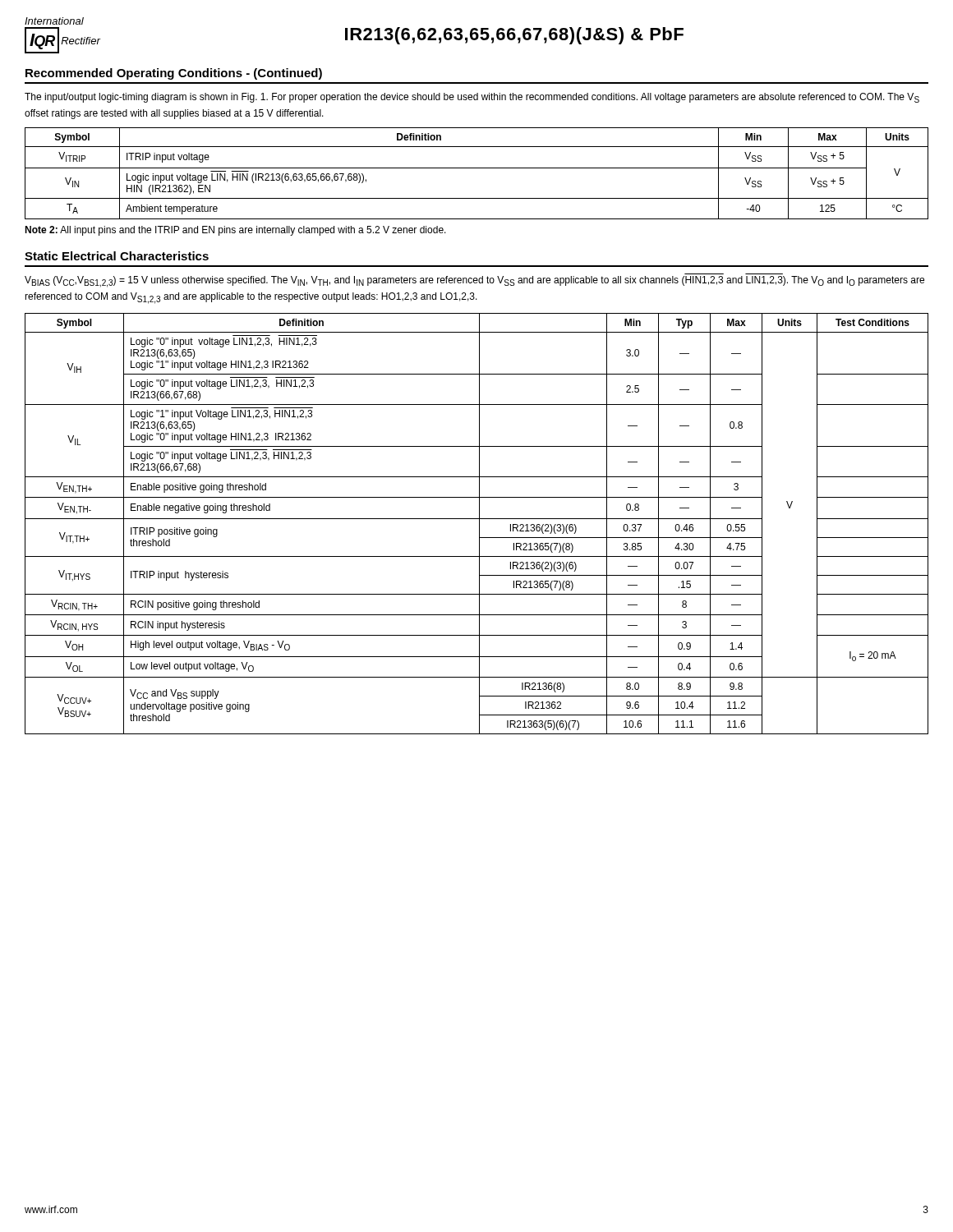Click on the section header that says "Static Electrical Characteristics"
This screenshot has height=1232, width=953.
[117, 256]
